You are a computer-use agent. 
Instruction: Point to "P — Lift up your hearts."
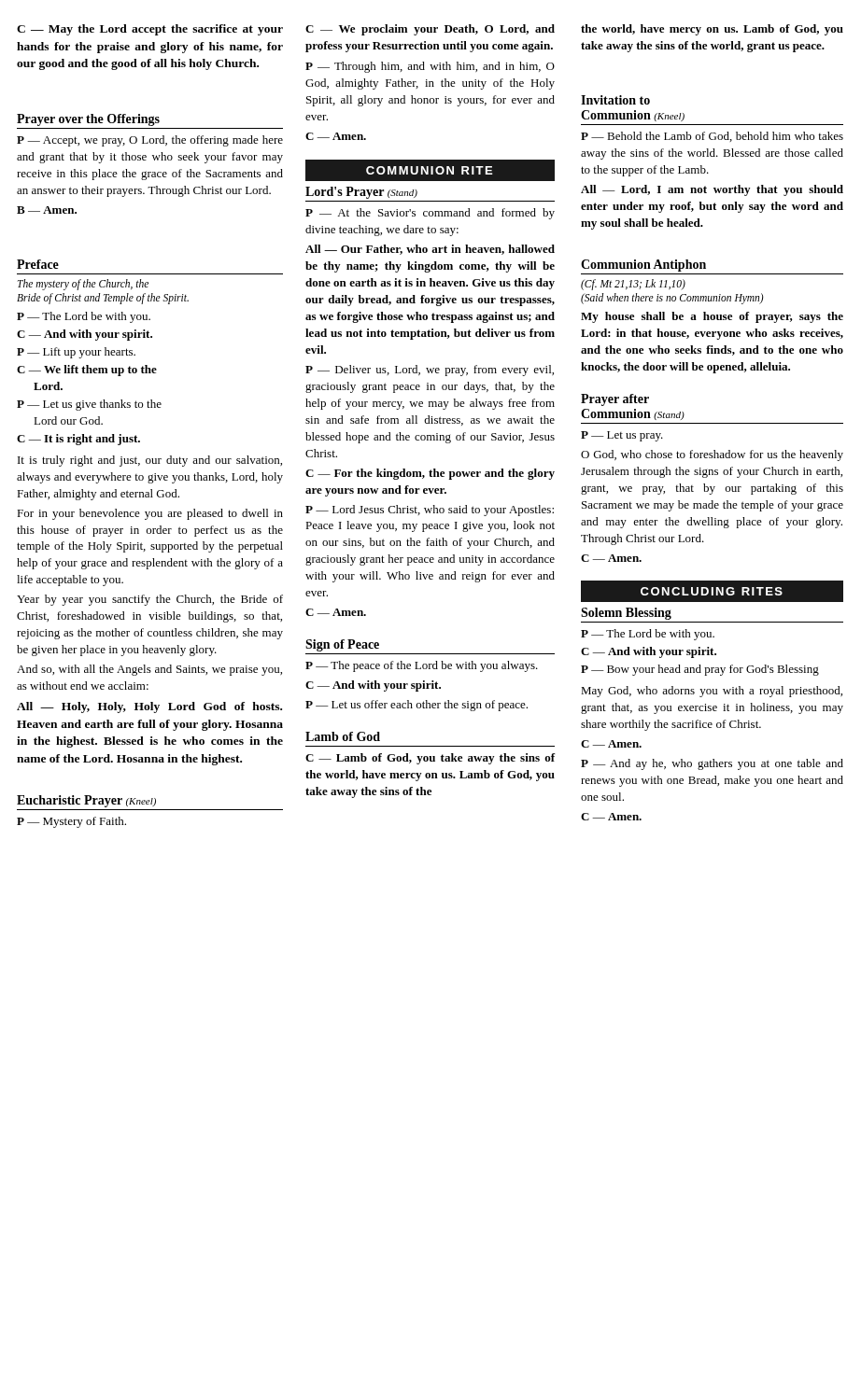[76, 352]
